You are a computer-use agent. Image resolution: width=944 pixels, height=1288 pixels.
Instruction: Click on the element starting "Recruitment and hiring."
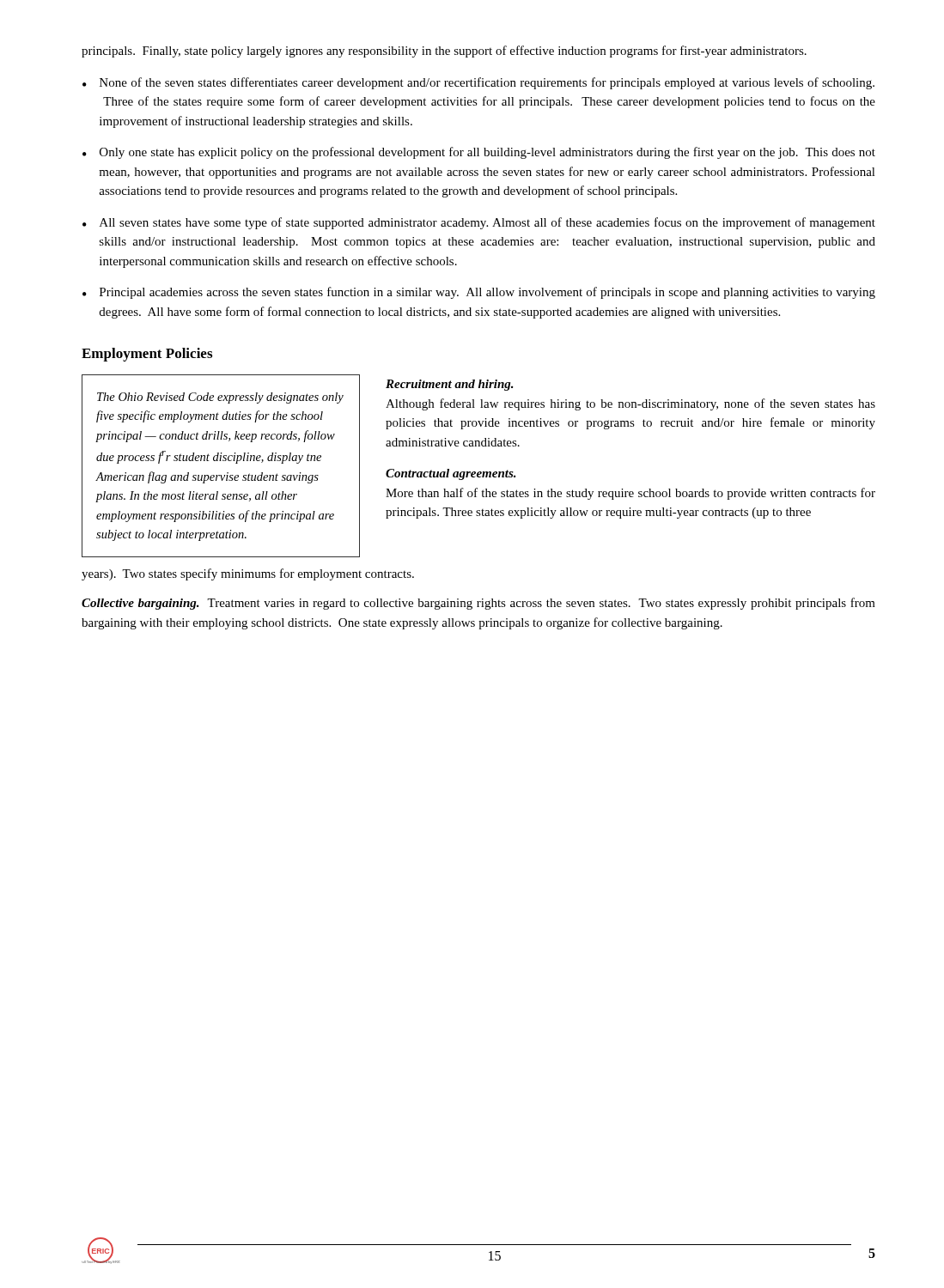pos(630,413)
